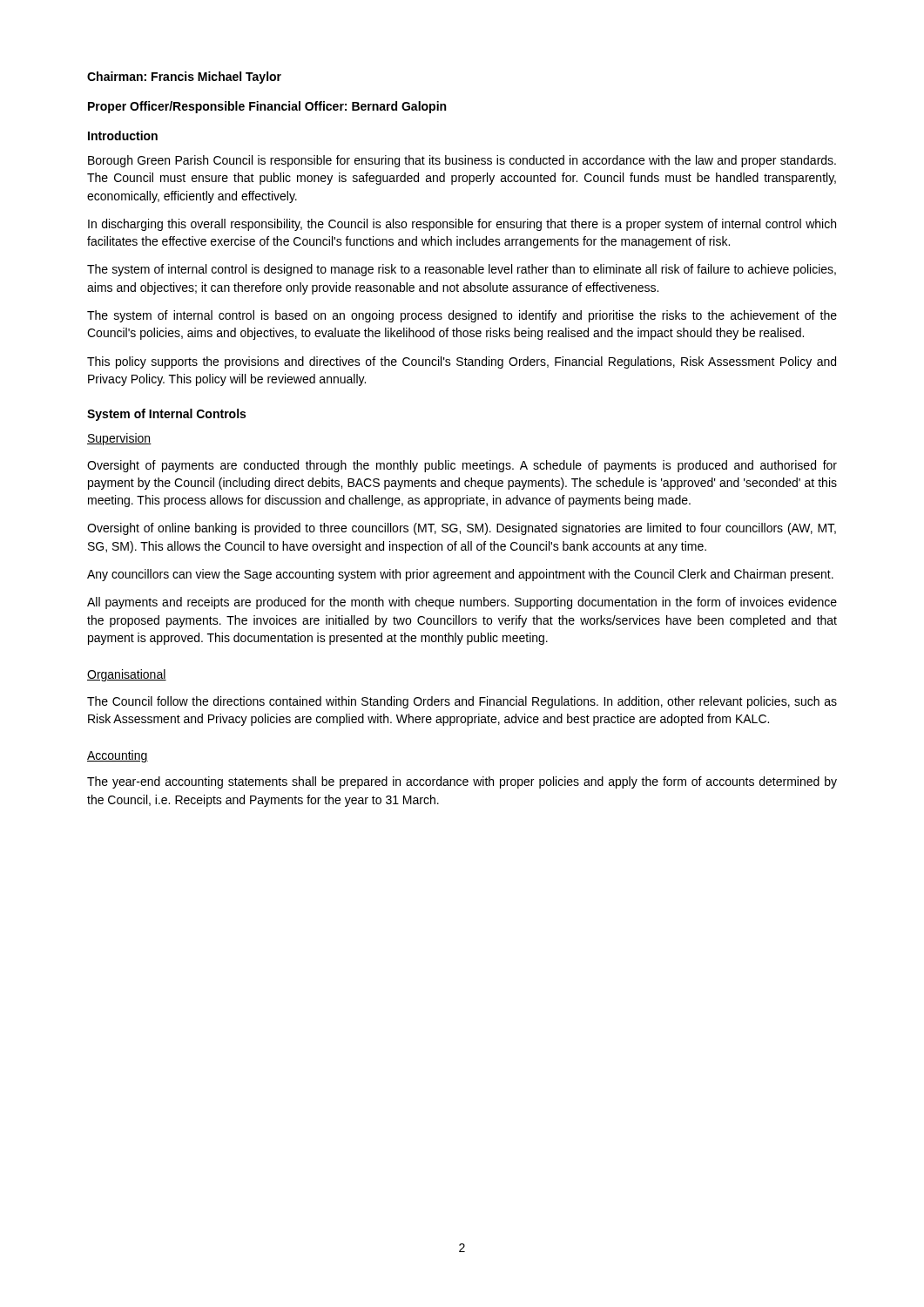Navigate to the block starting "Oversight of online"
Screen dimensions: 1307x924
(x=462, y=537)
